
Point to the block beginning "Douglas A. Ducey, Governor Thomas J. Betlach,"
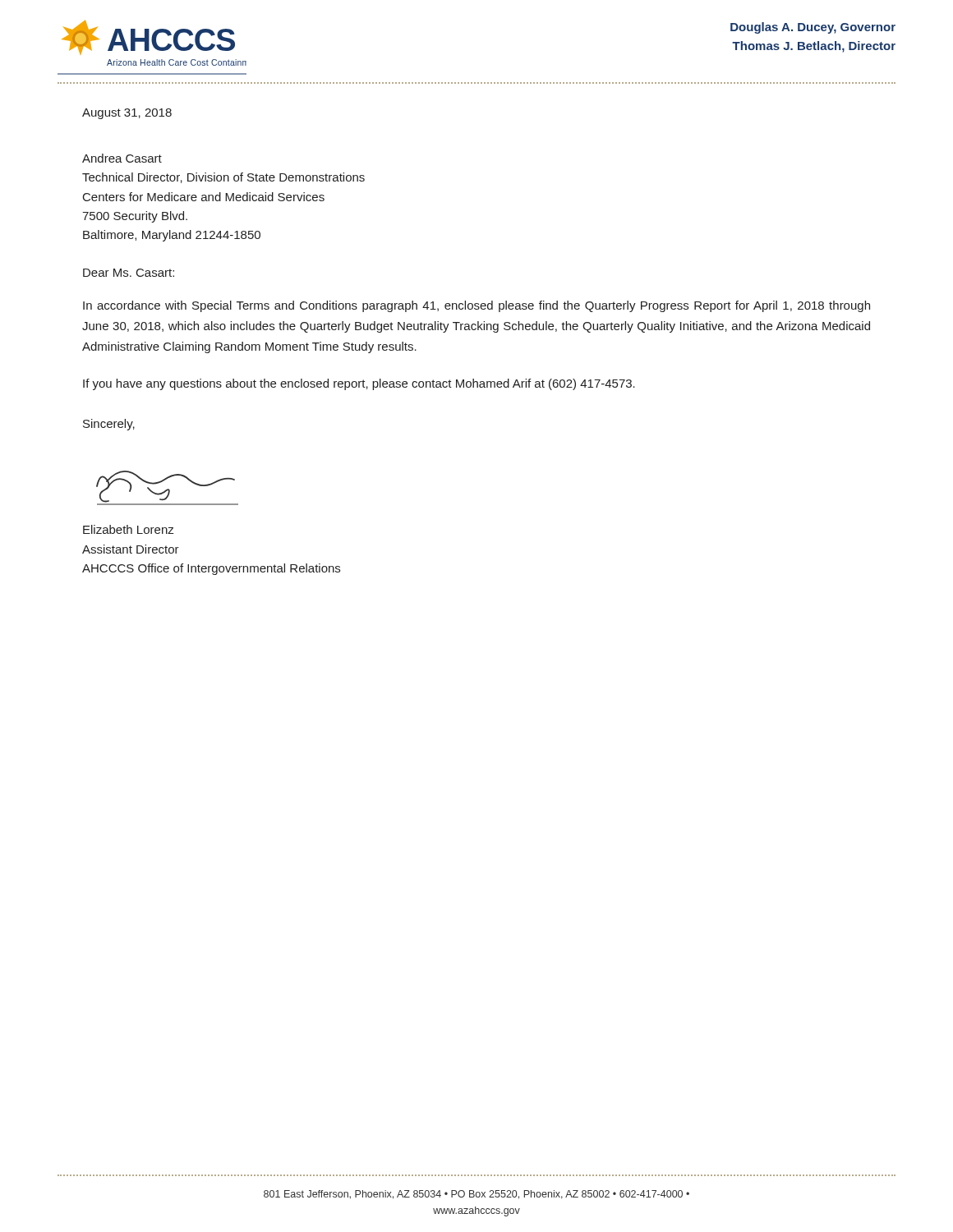813,36
